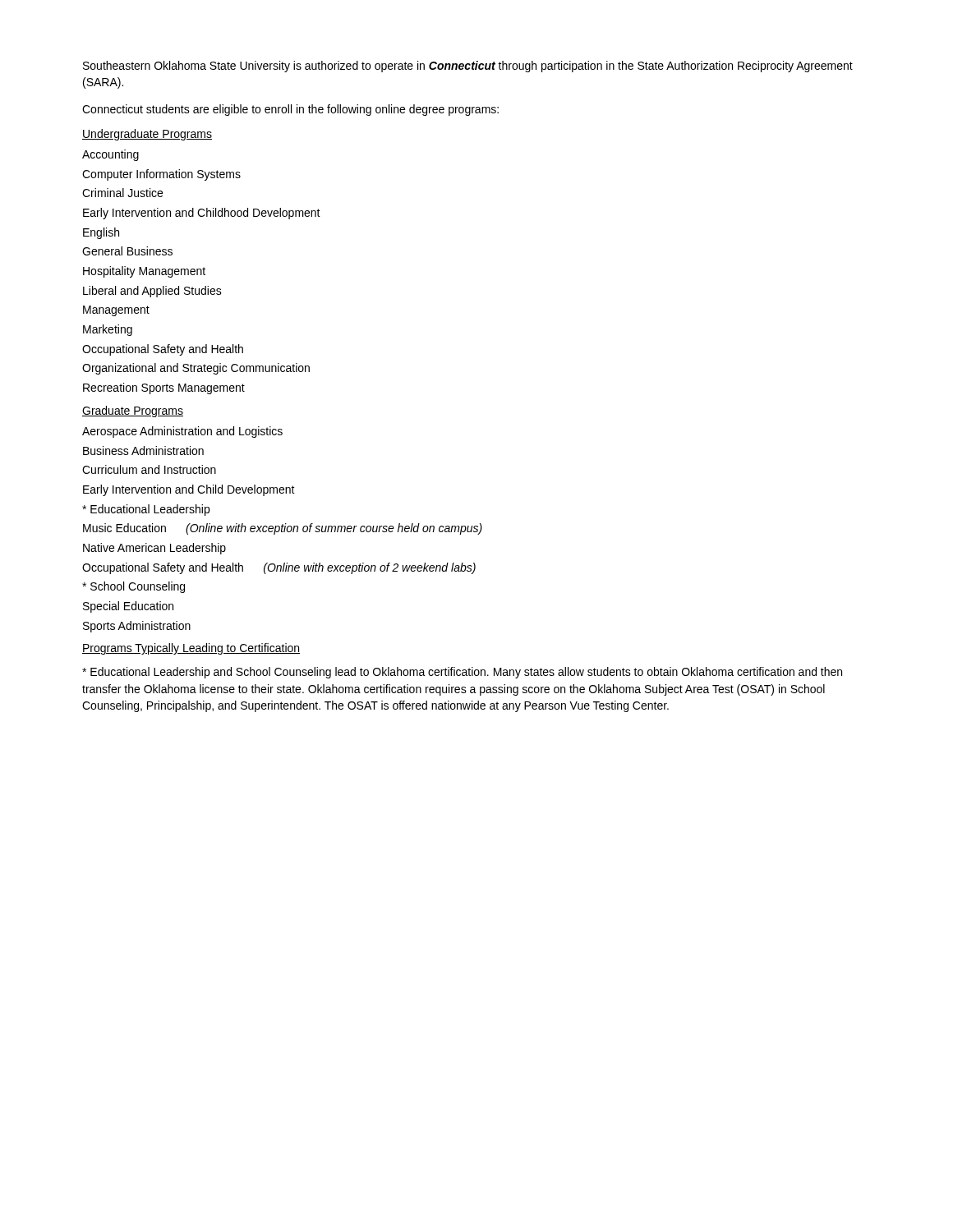Click on the list item that says "Recreation Sports Management"
The height and width of the screenshot is (1232, 953).
(163, 388)
